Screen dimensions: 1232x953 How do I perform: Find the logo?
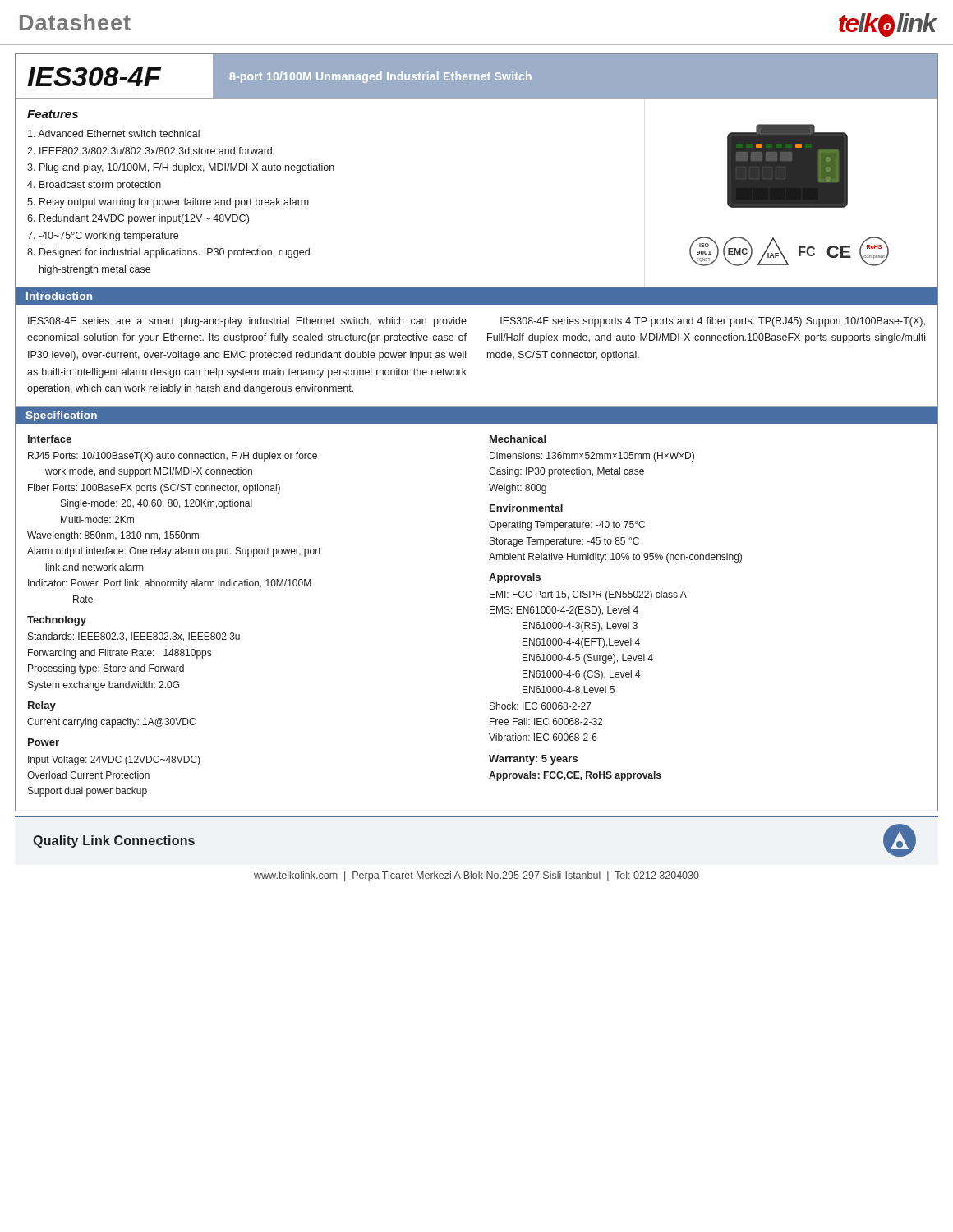coord(790,251)
